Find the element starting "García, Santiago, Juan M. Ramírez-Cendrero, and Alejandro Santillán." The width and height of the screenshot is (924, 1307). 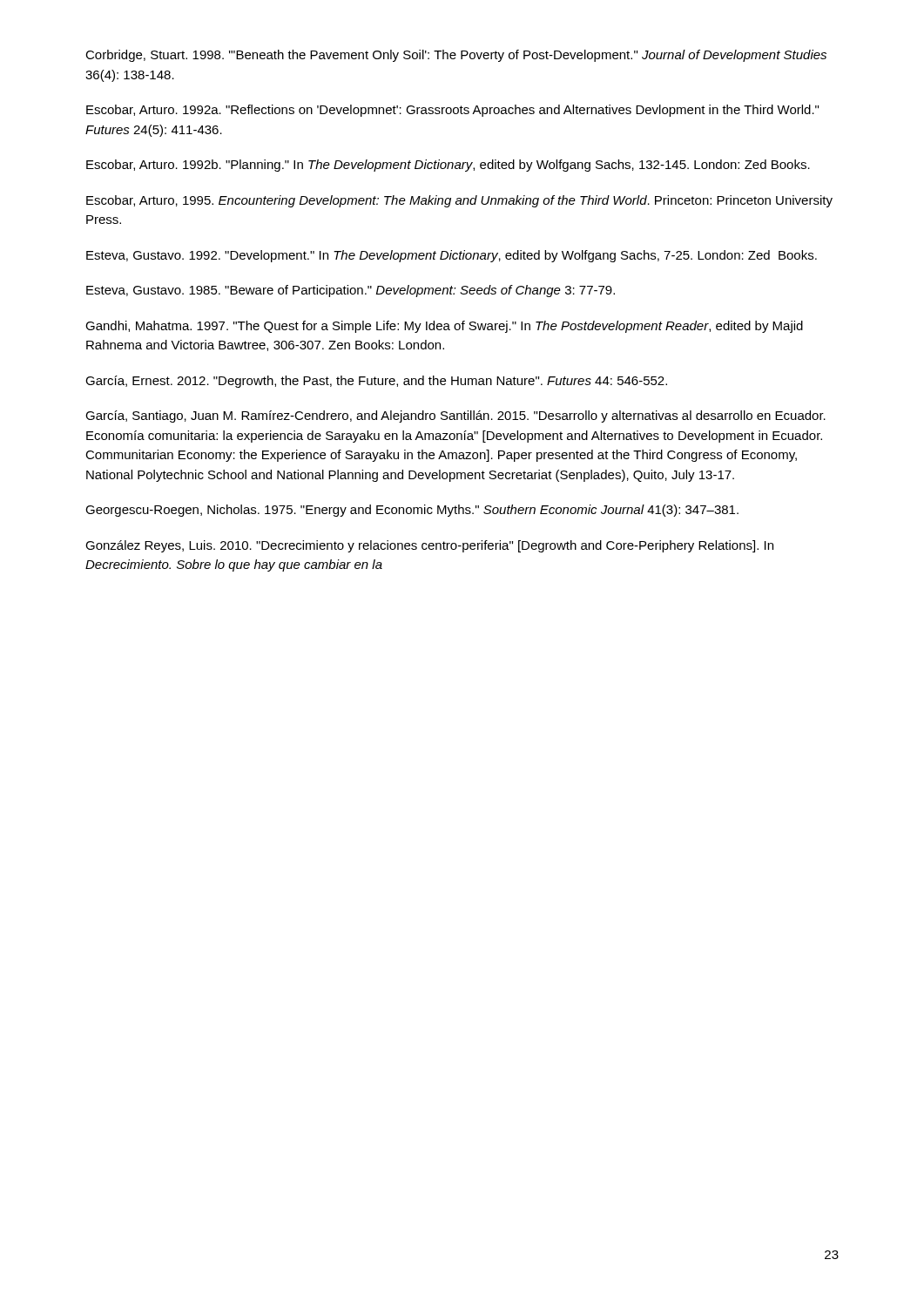[456, 445]
